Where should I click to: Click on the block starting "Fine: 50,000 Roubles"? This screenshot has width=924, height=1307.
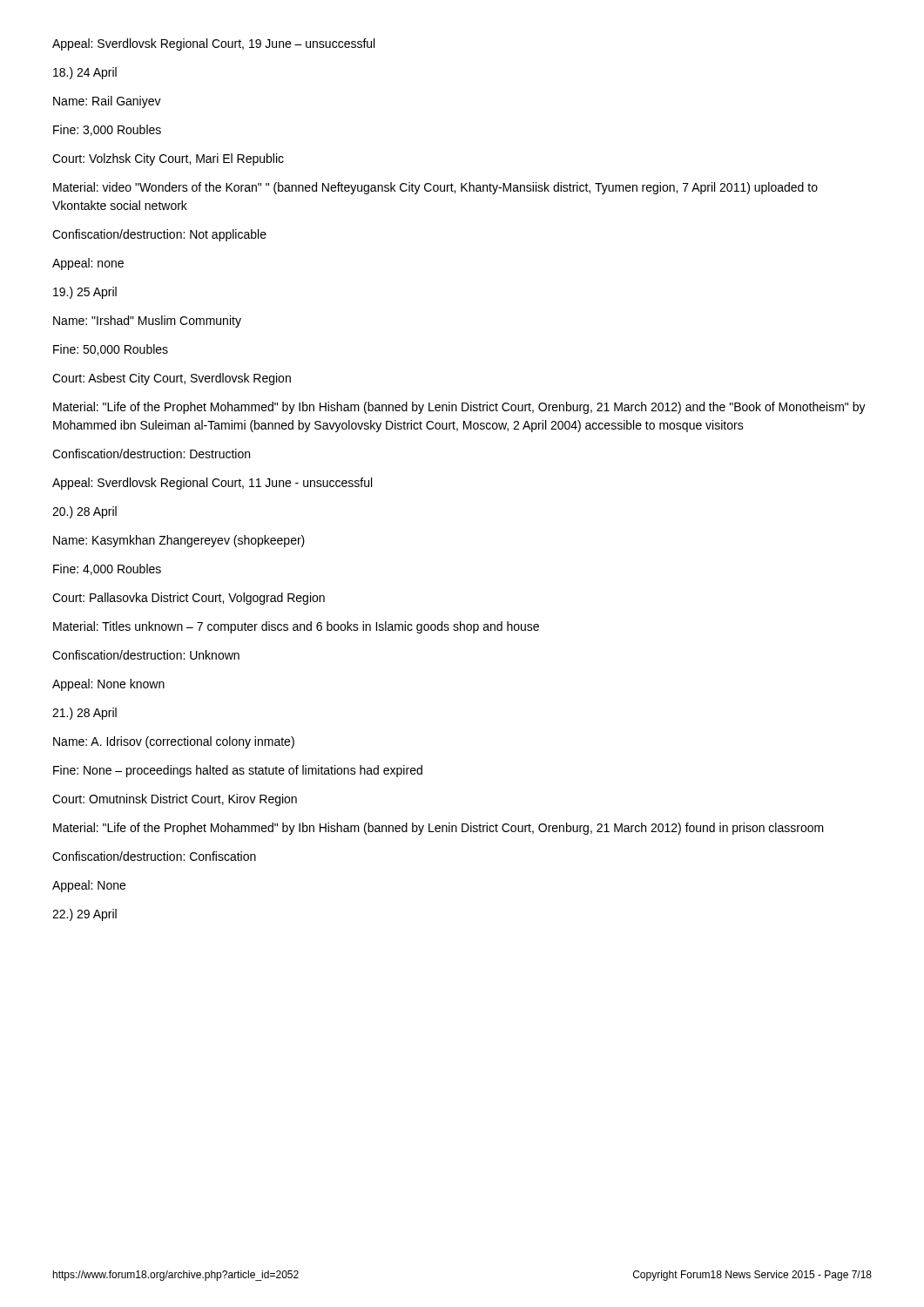pyautogui.click(x=110, y=349)
